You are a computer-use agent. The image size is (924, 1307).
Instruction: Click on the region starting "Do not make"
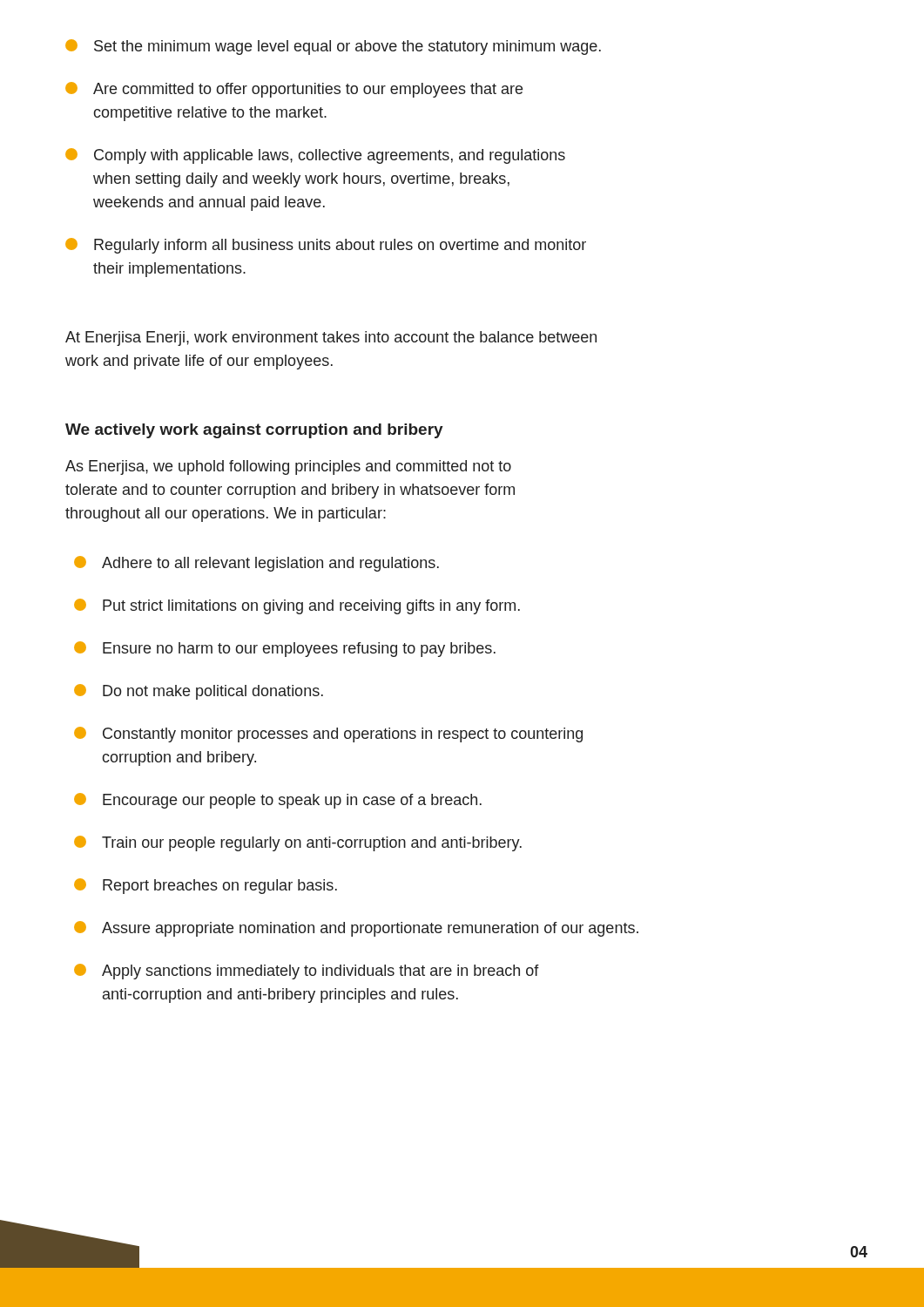[199, 691]
